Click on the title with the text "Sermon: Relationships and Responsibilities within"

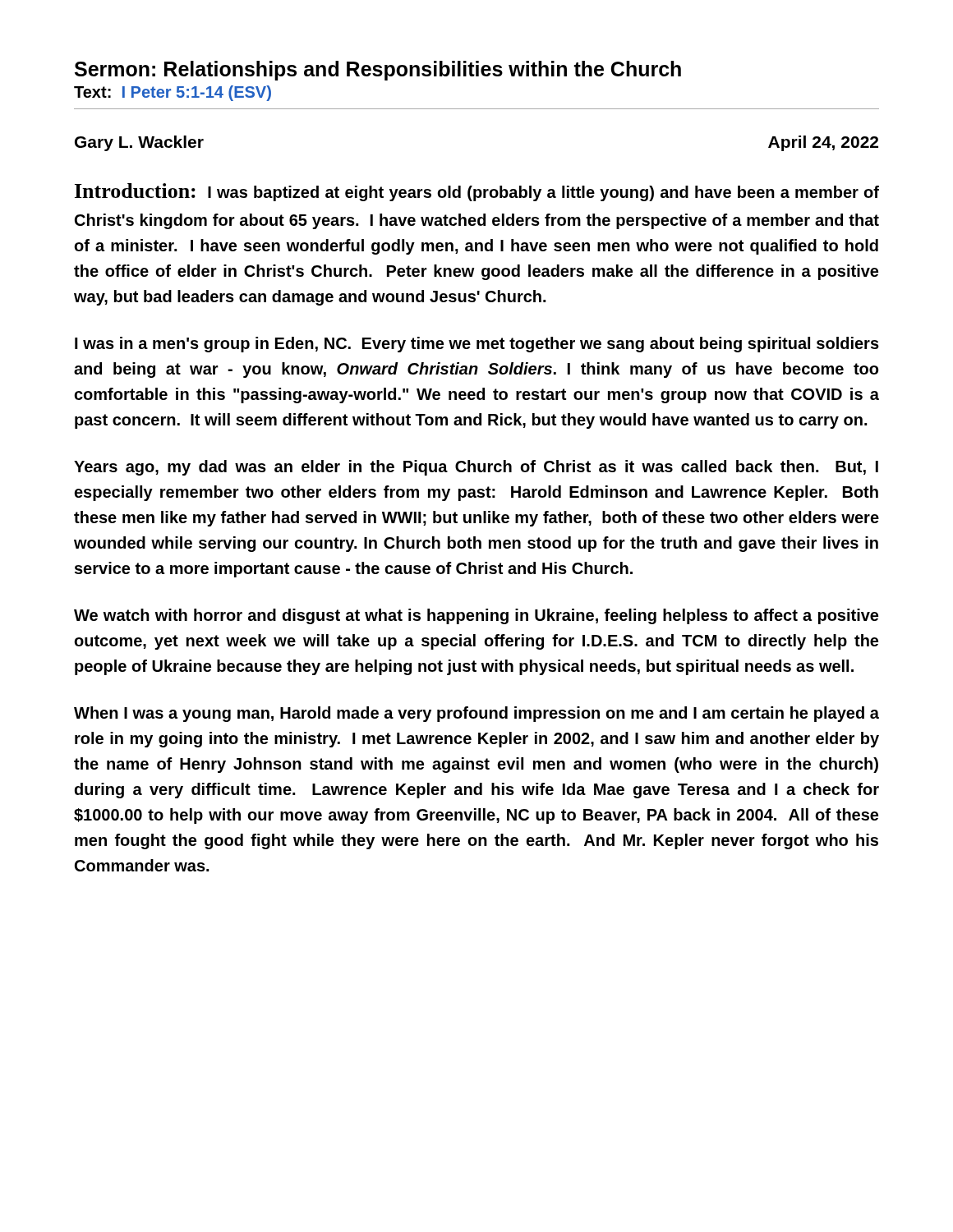tap(476, 80)
